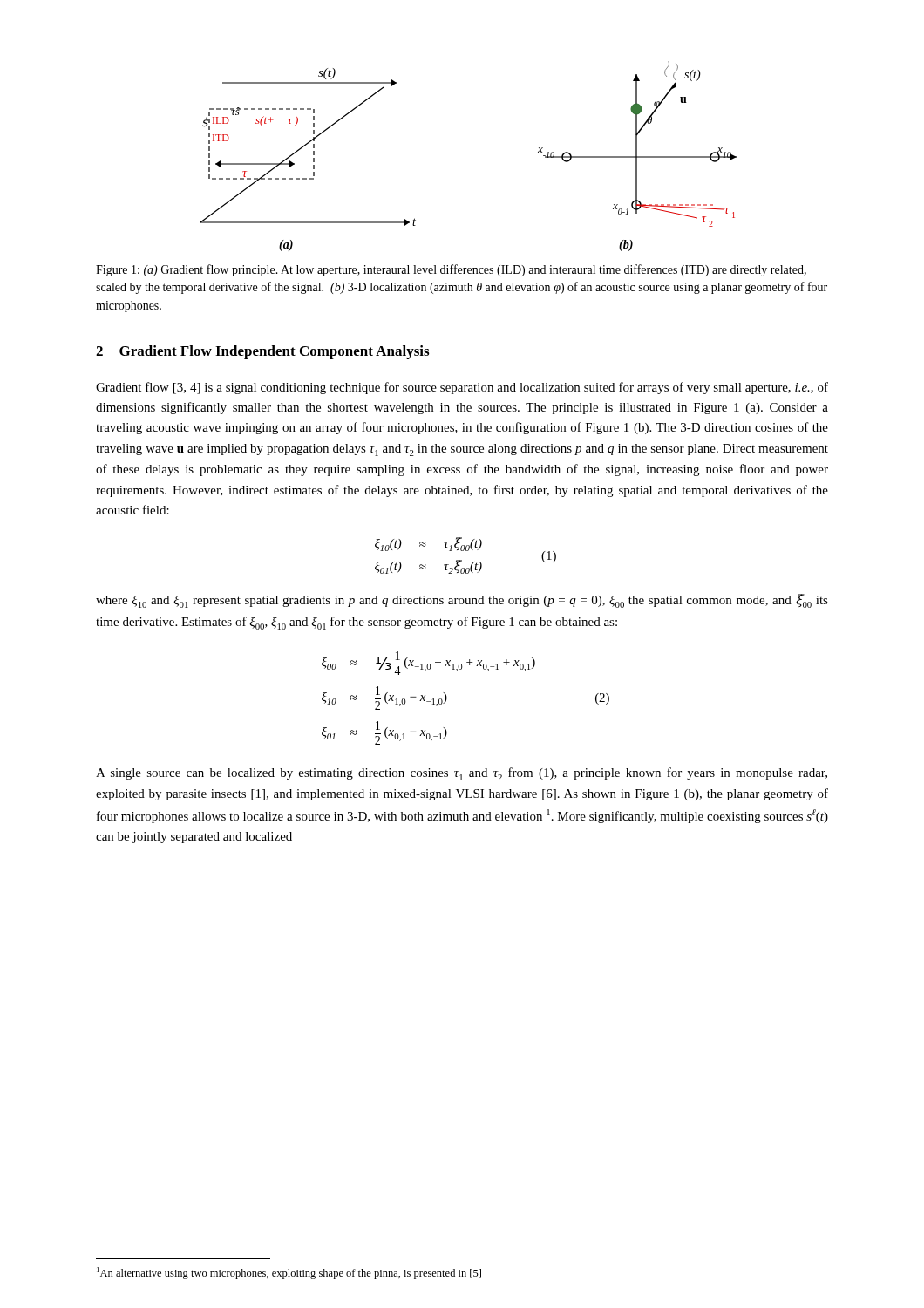Viewport: 924px width, 1308px height.
Task: Find the illustration
Action: [462, 157]
